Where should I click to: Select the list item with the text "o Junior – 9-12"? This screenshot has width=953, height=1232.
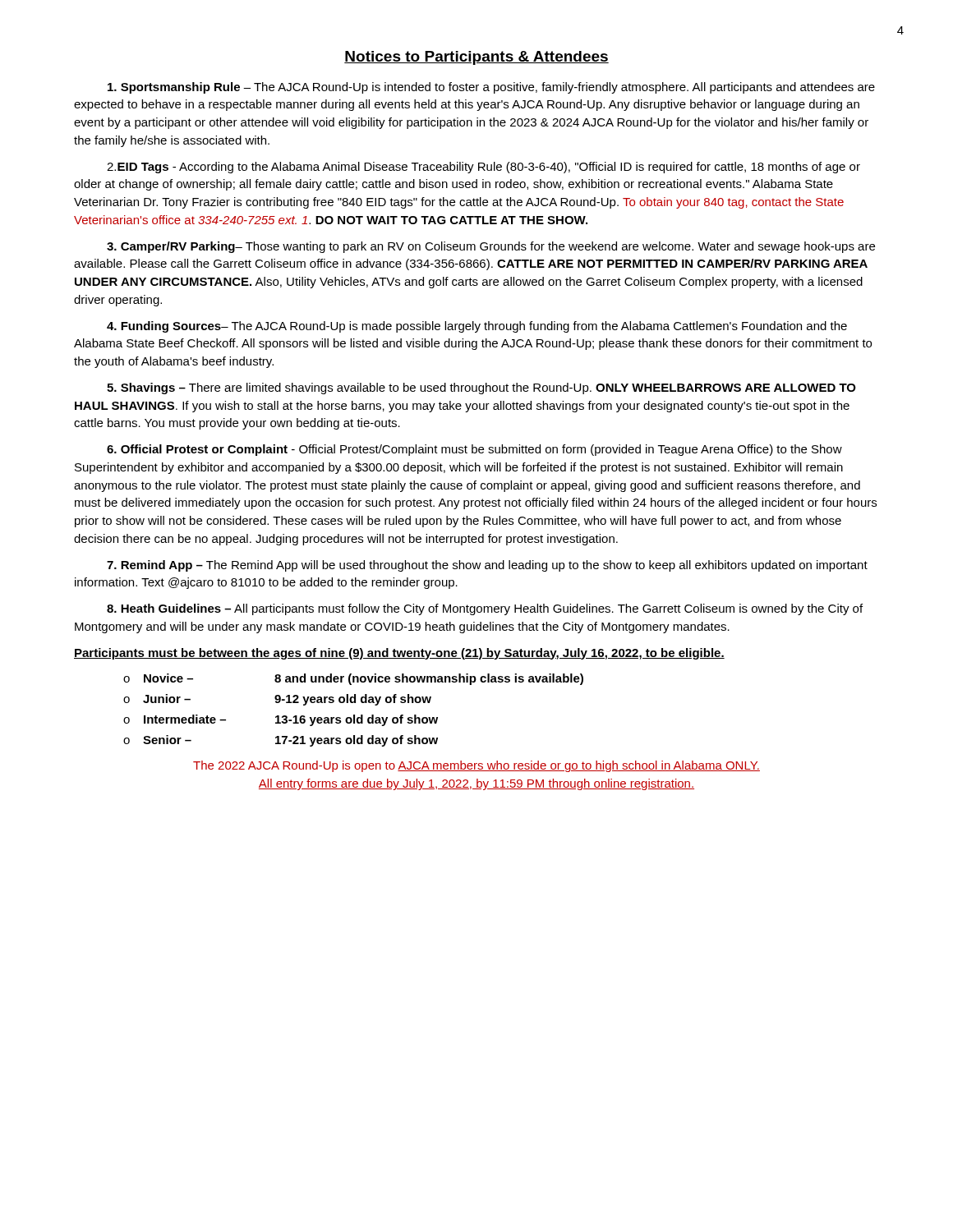pyautogui.click(x=277, y=700)
